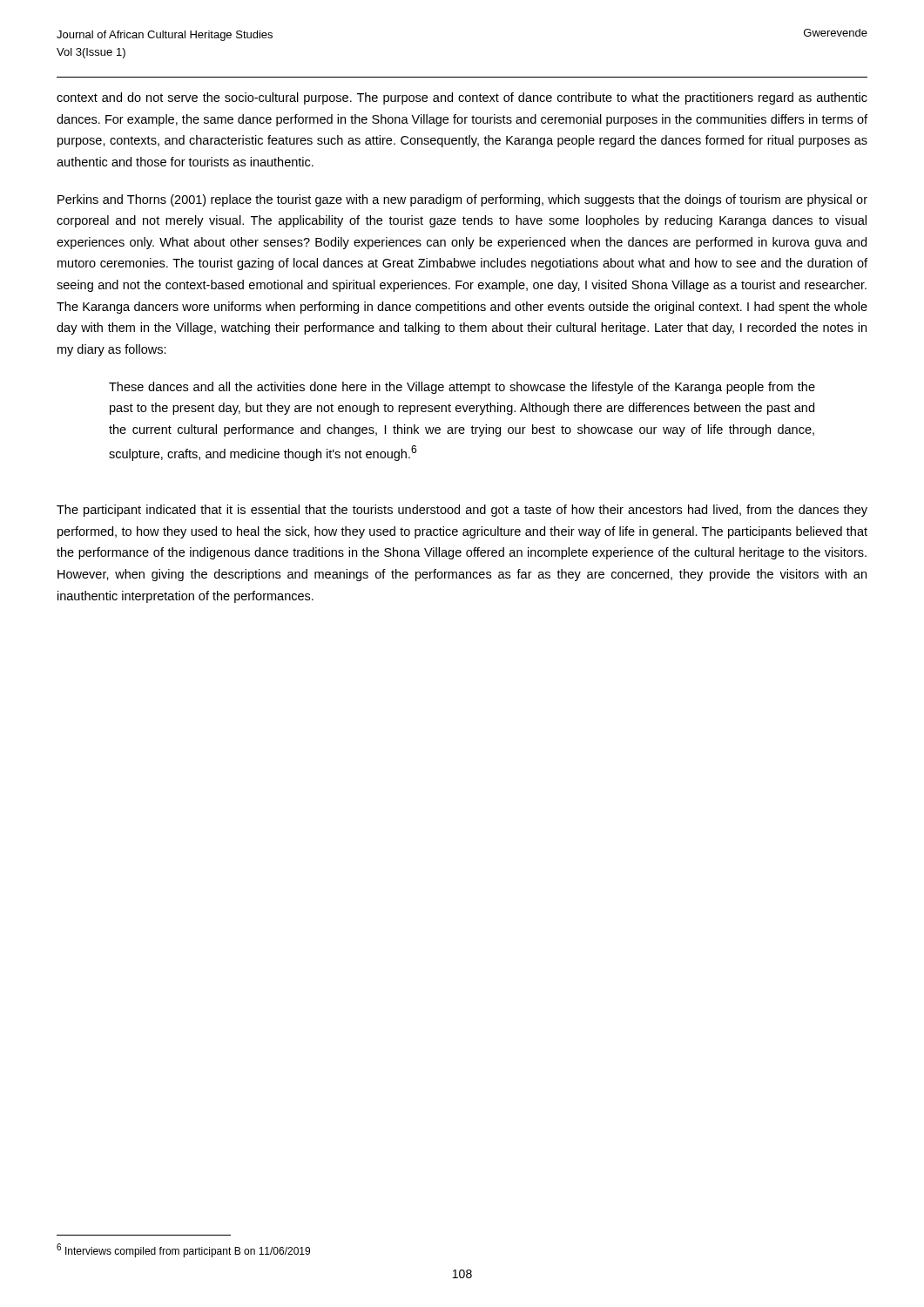The height and width of the screenshot is (1307, 924).
Task: Click on the block starting "These dances and all the activities done here"
Action: (462, 420)
